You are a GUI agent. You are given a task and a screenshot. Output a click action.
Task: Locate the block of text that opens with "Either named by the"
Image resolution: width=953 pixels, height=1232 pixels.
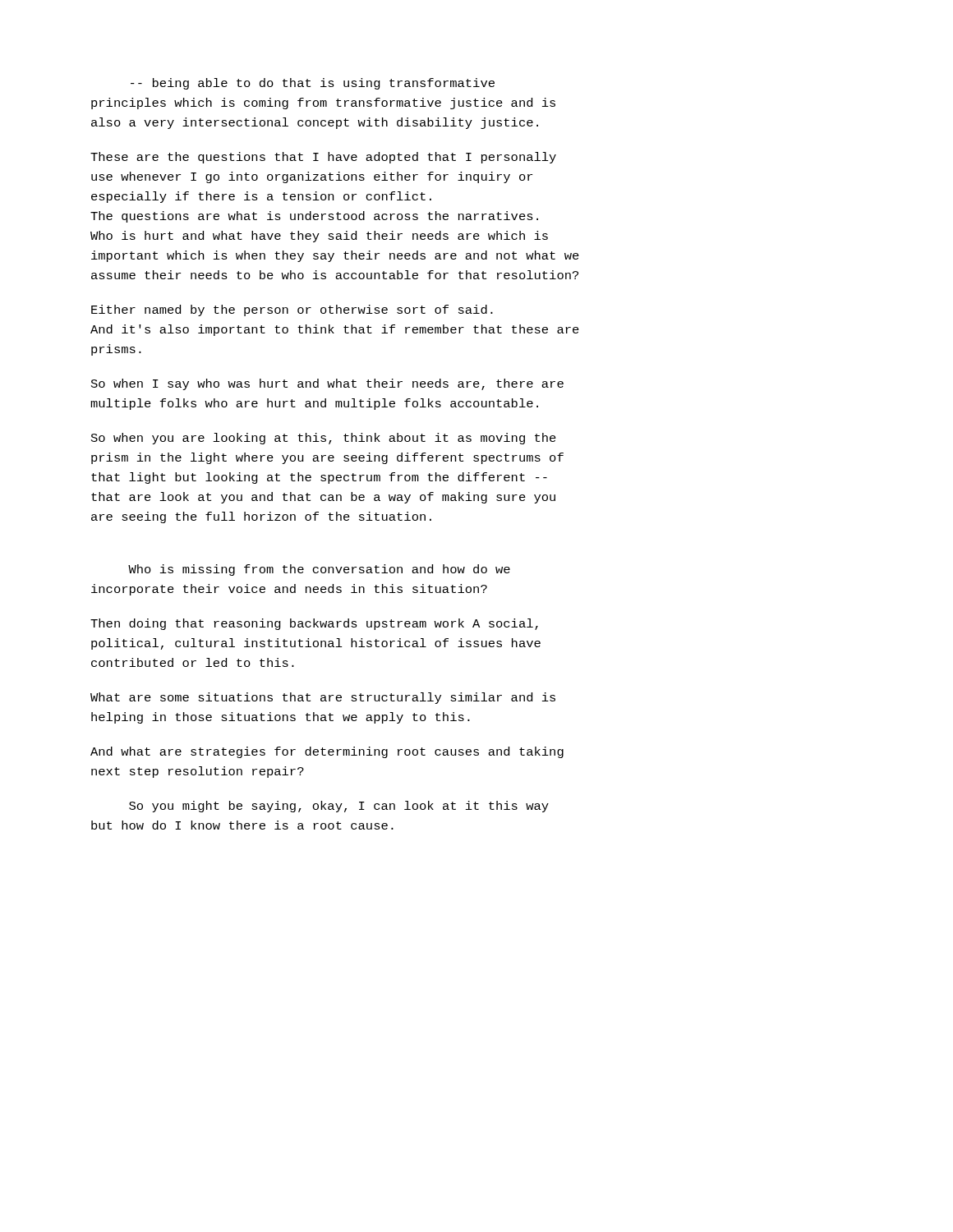pos(335,330)
